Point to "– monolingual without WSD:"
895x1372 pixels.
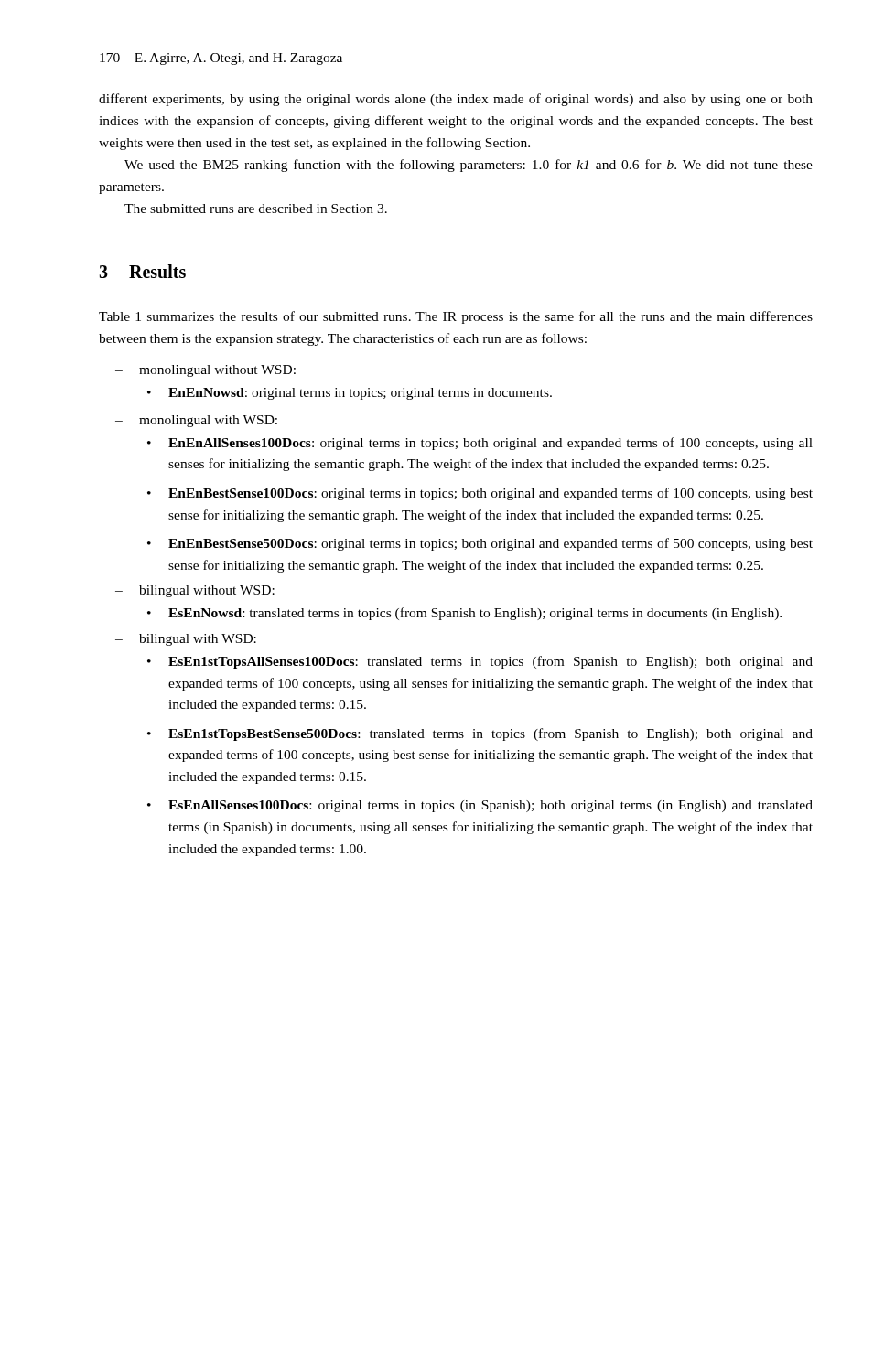(x=206, y=369)
